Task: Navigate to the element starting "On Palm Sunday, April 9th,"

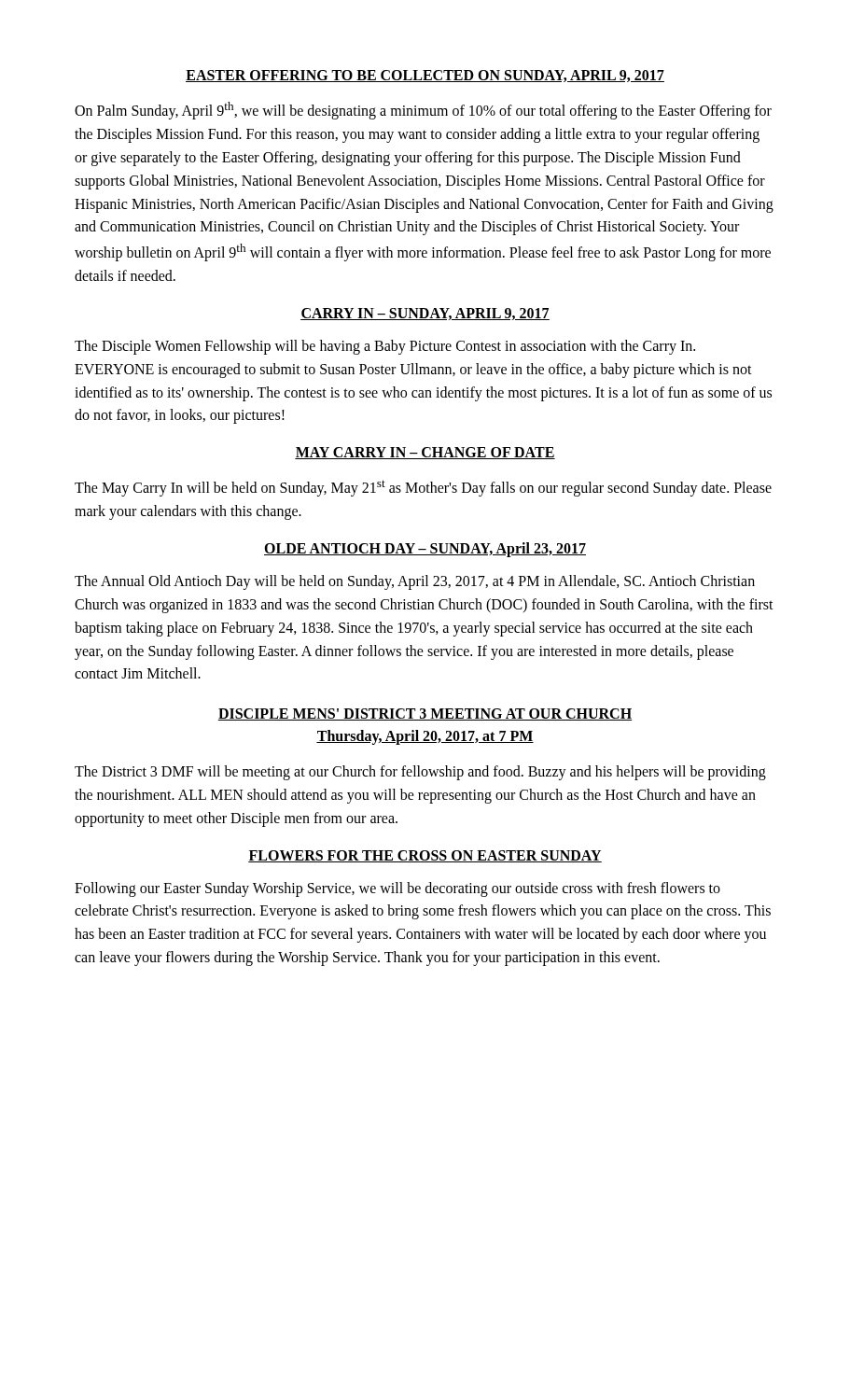Action: (x=424, y=191)
